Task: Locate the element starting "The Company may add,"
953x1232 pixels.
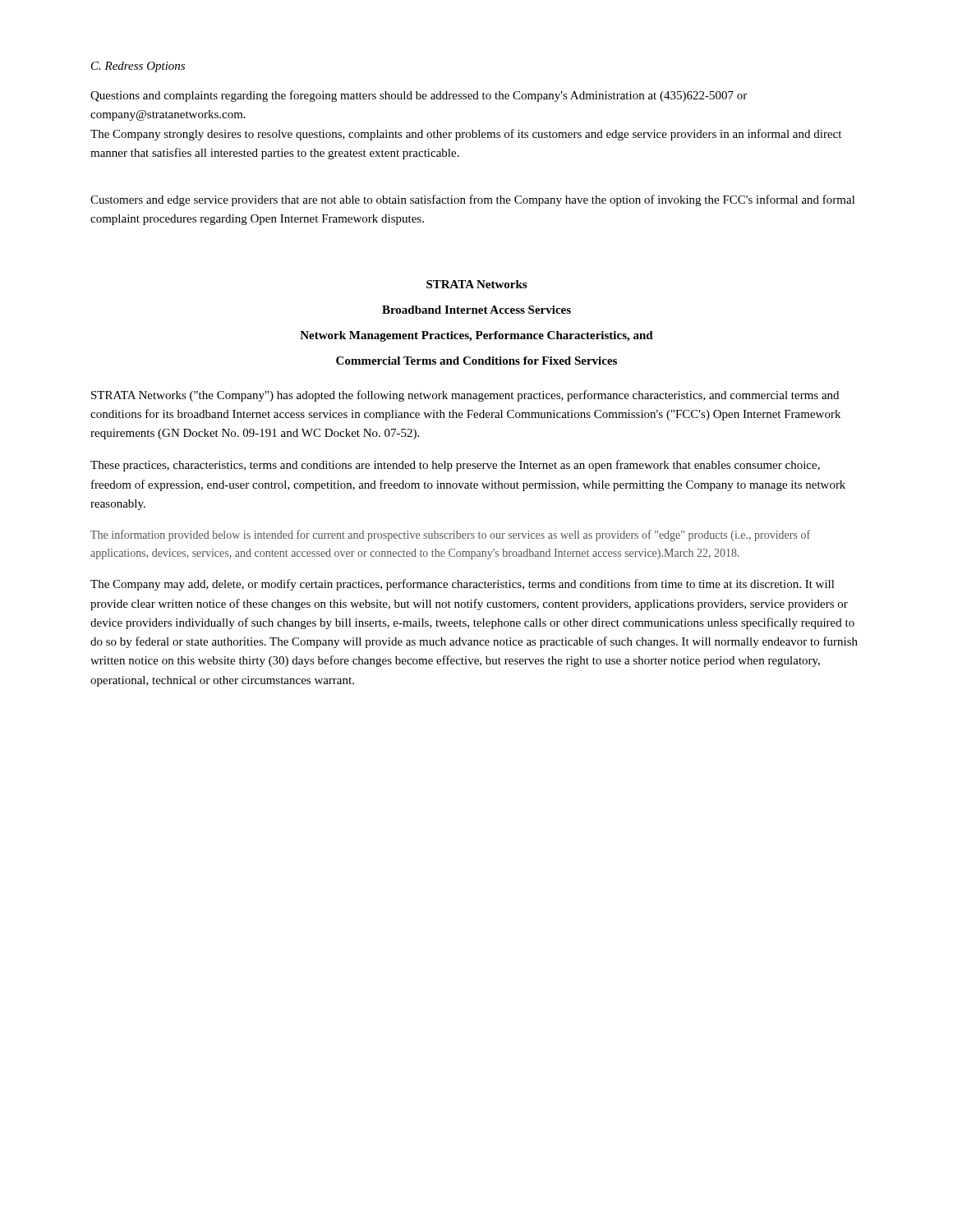Action: coord(476,633)
